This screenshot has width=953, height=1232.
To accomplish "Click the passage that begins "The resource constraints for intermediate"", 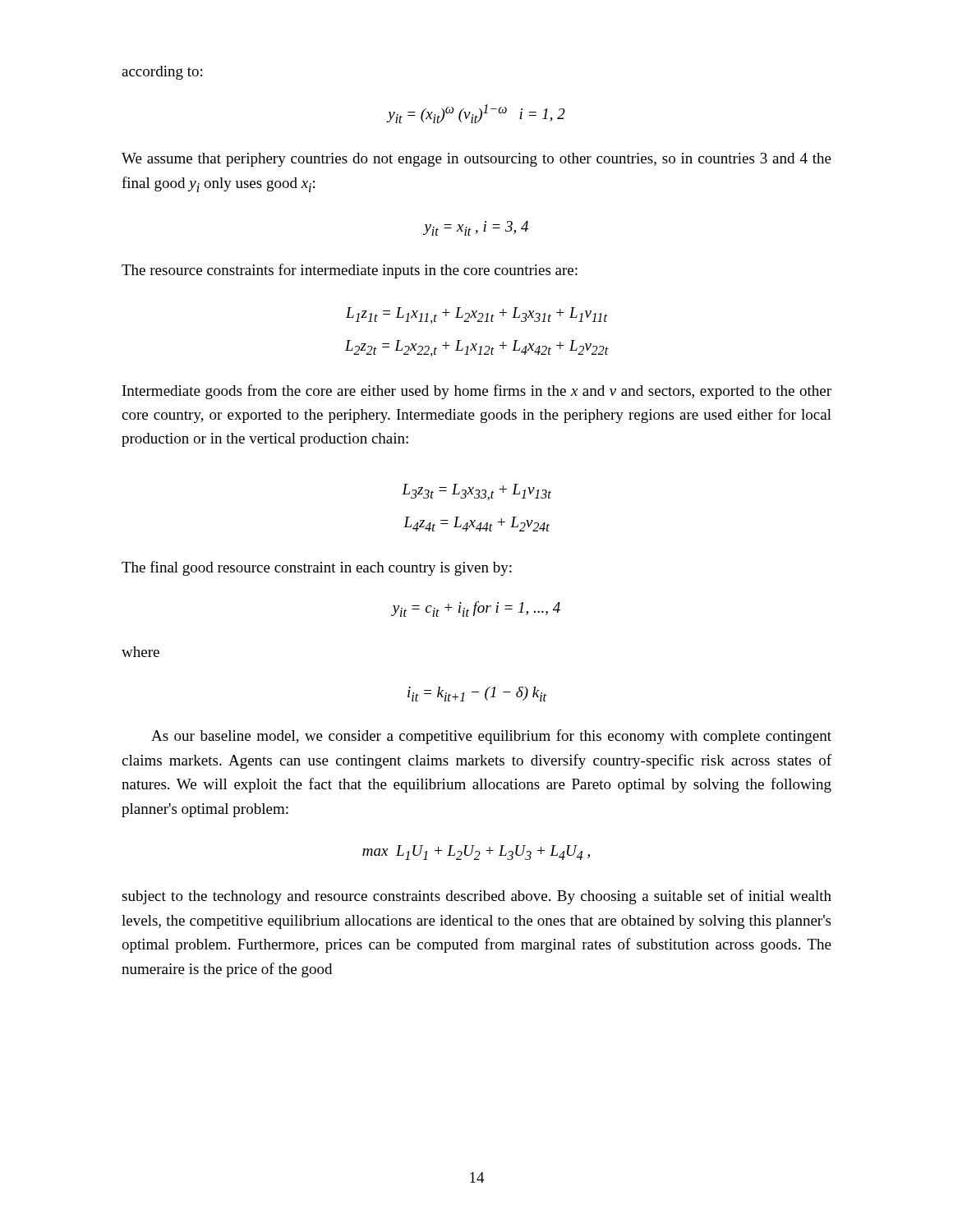I will (x=350, y=270).
